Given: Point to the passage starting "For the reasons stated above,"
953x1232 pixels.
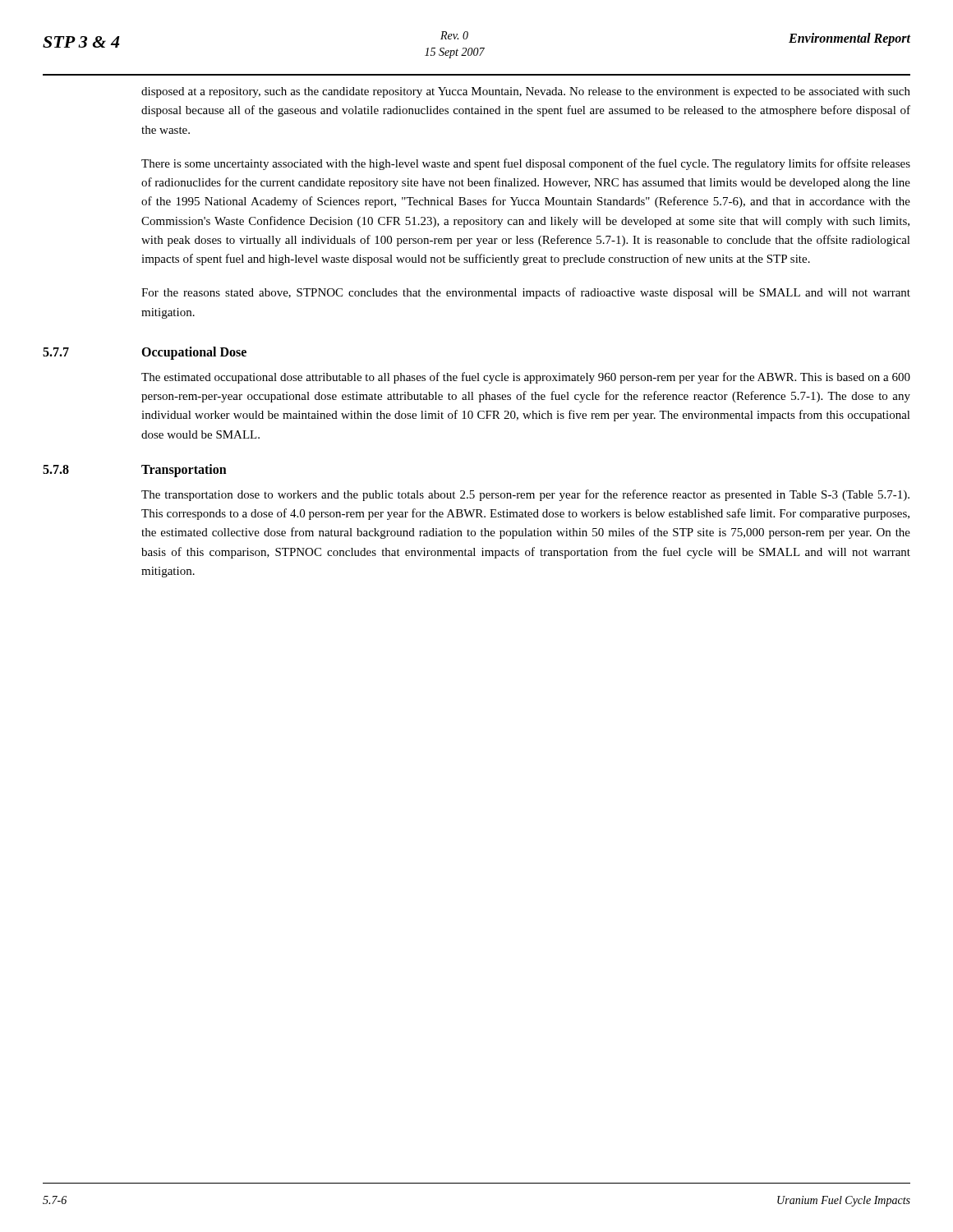Looking at the screenshot, I should 526,302.
